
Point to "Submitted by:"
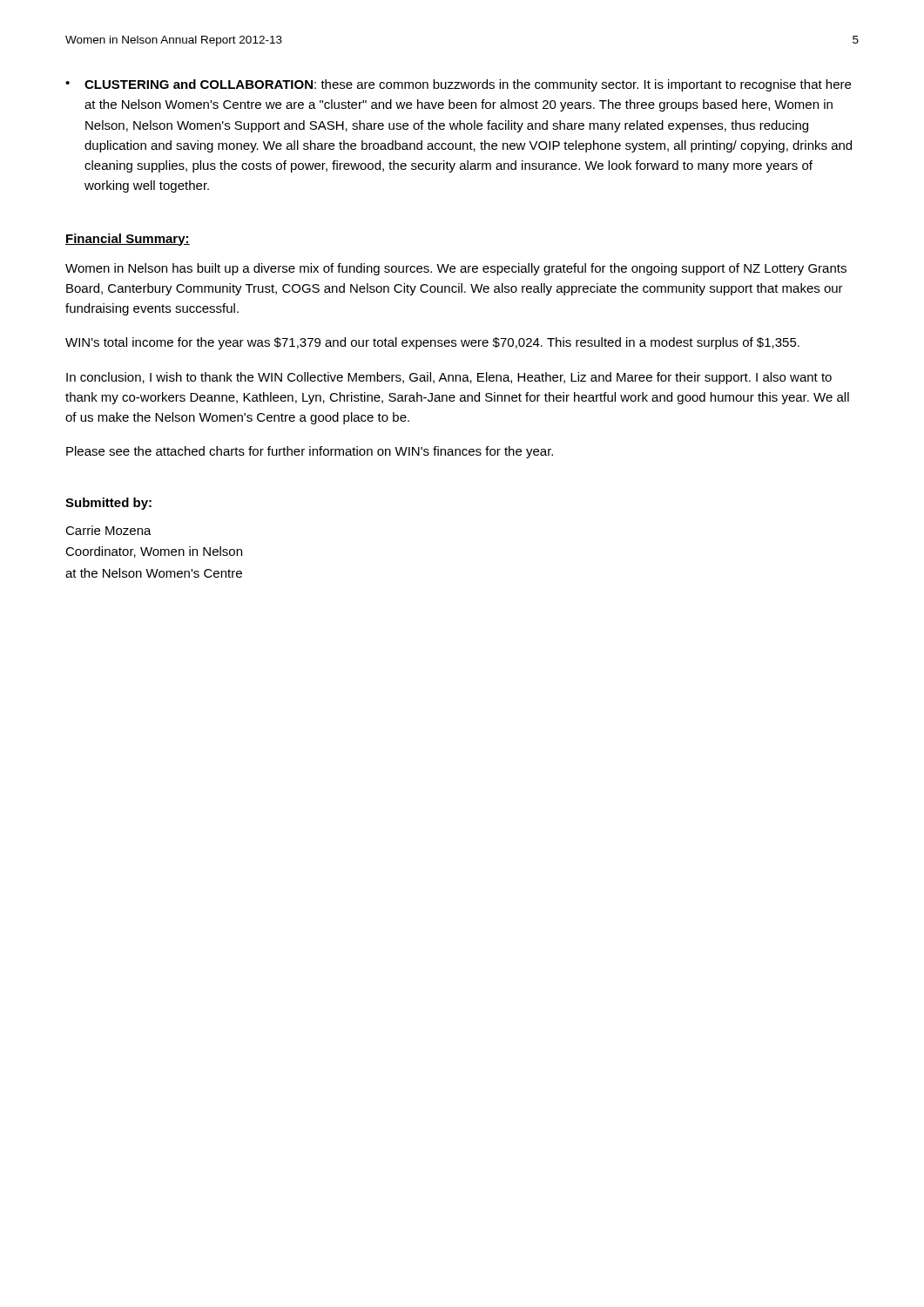tap(109, 502)
